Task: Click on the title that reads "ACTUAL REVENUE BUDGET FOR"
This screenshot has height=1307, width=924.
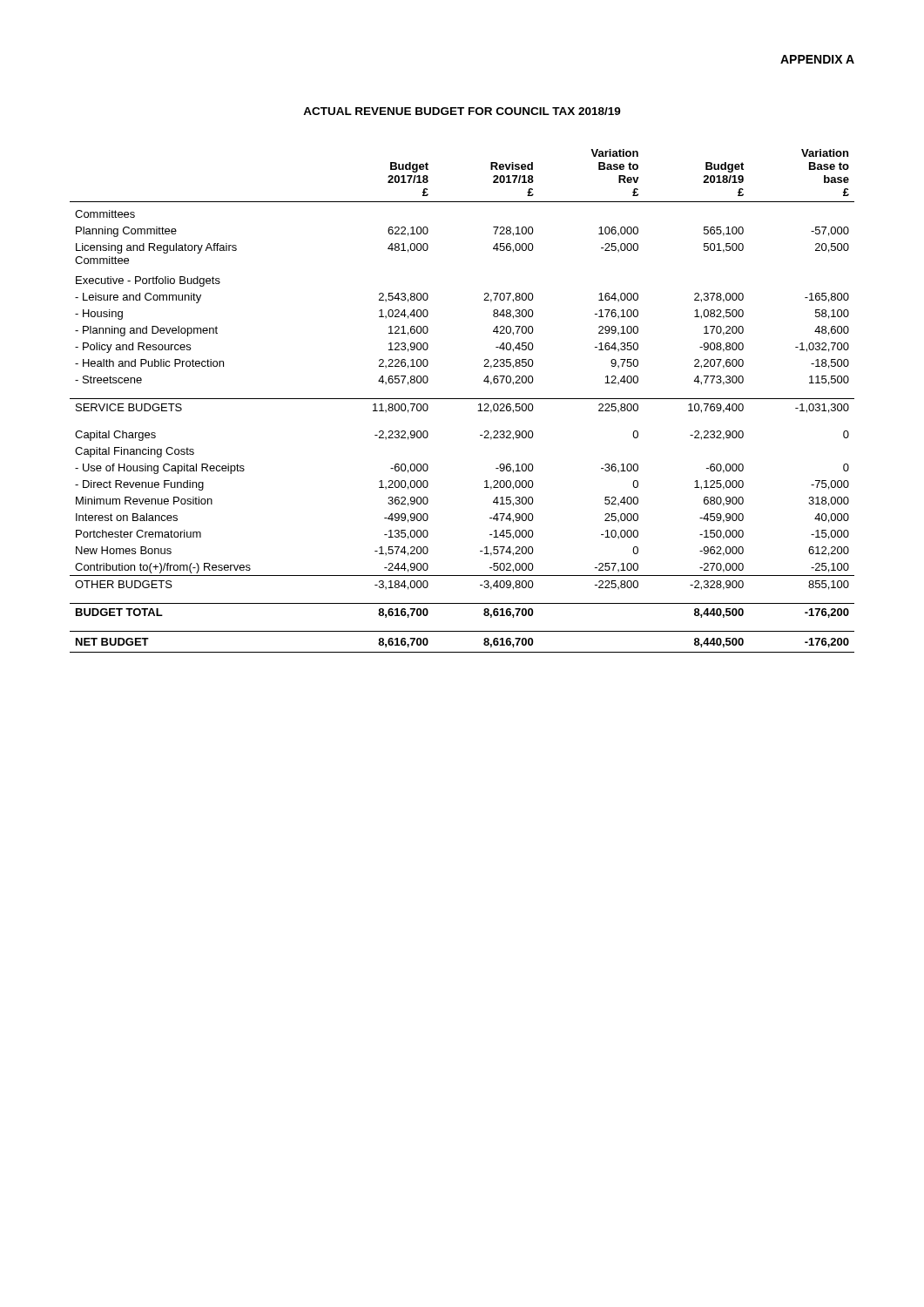Action: 462,111
